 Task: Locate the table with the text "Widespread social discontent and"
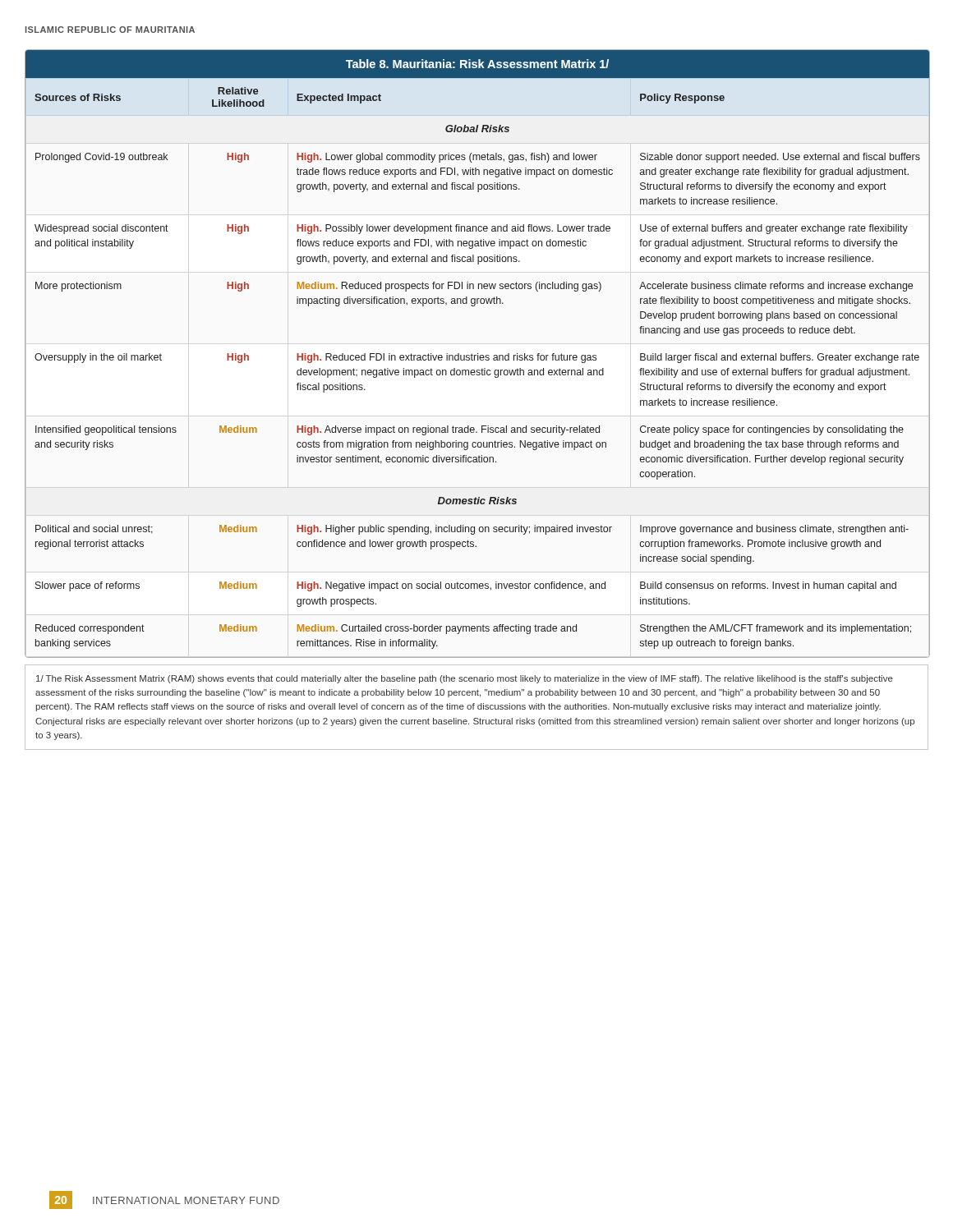tap(477, 354)
